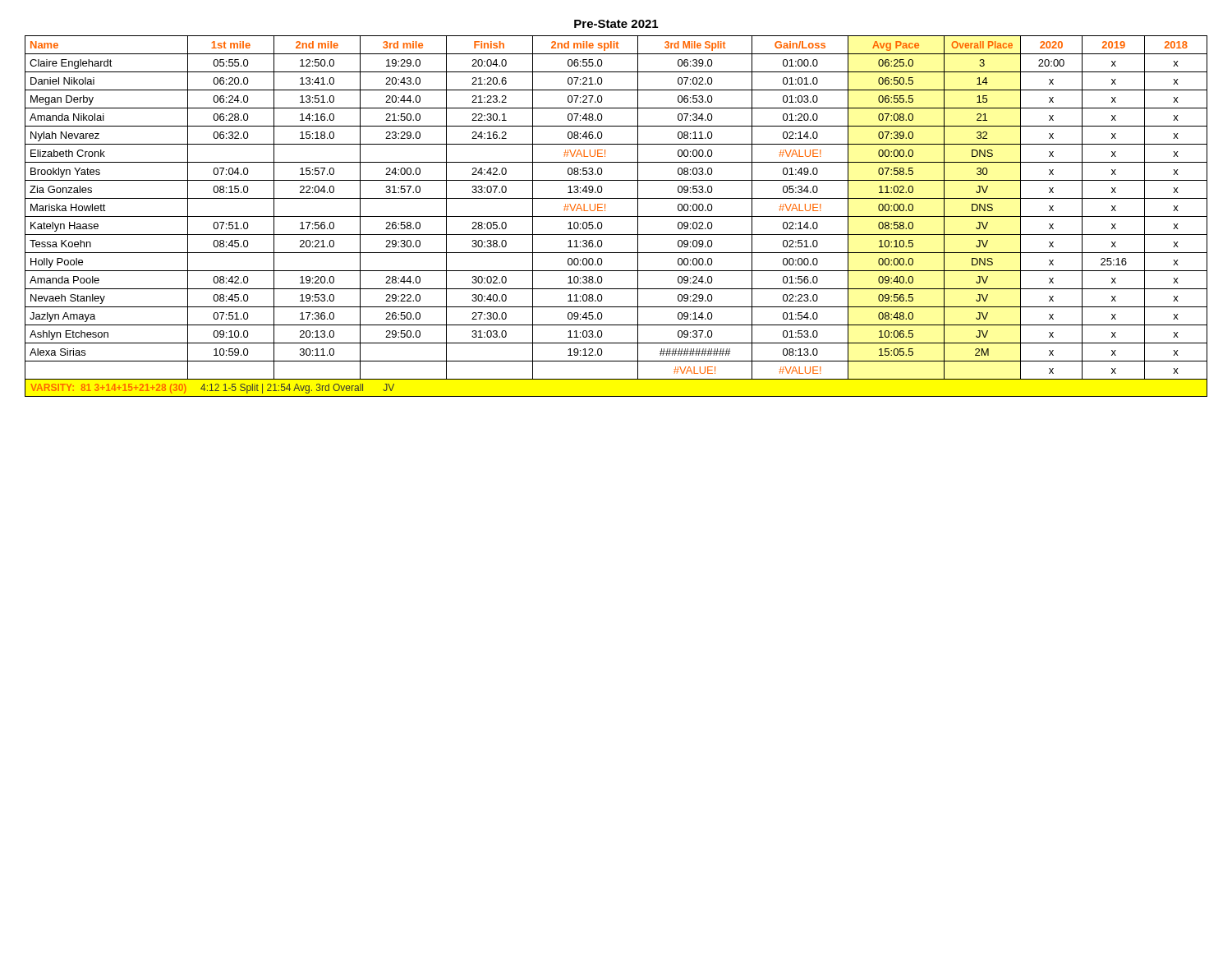The width and height of the screenshot is (1232, 953).
Task: Locate a table
Action: pyautogui.click(x=616, y=216)
